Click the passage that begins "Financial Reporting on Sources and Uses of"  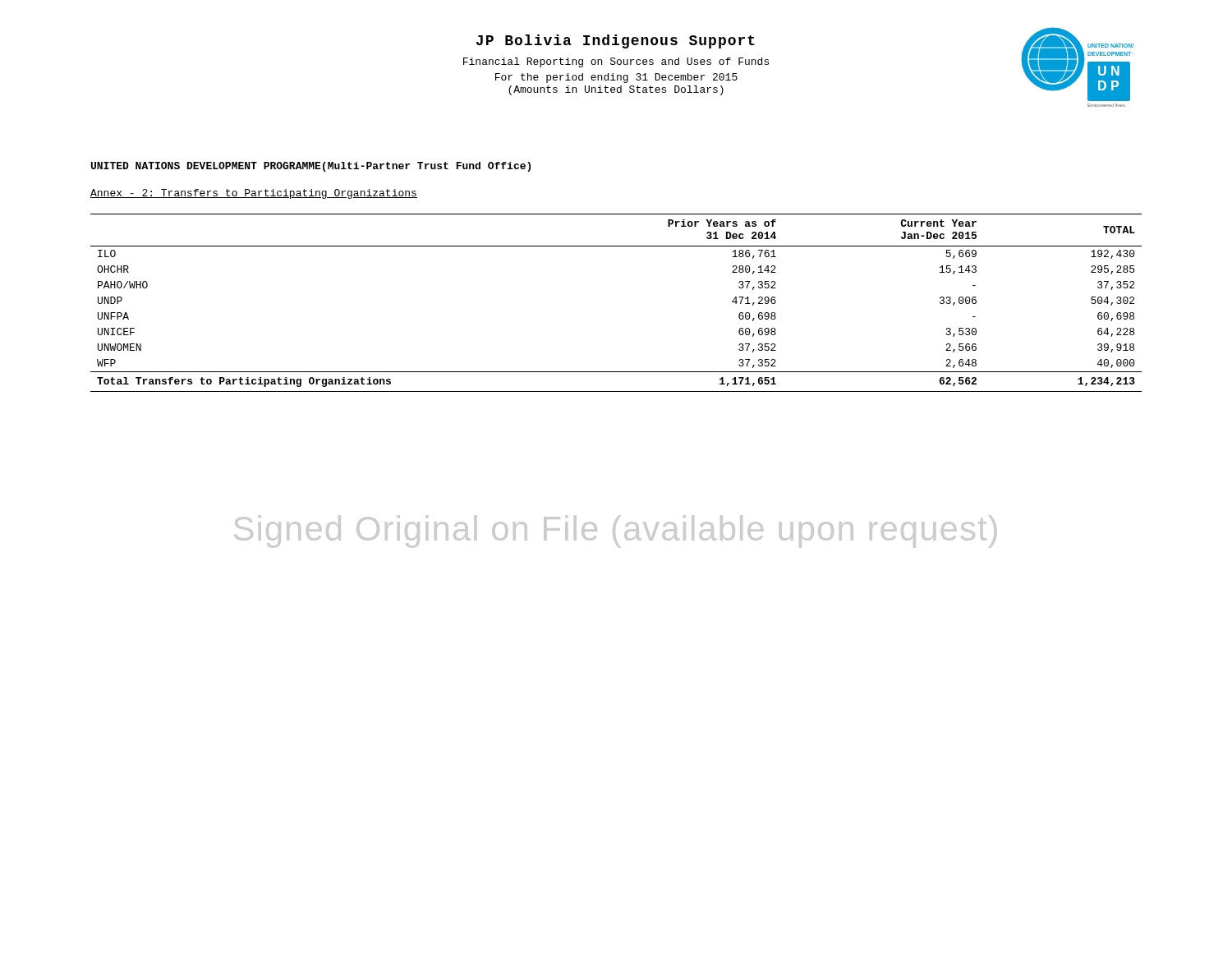click(x=616, y=62)
